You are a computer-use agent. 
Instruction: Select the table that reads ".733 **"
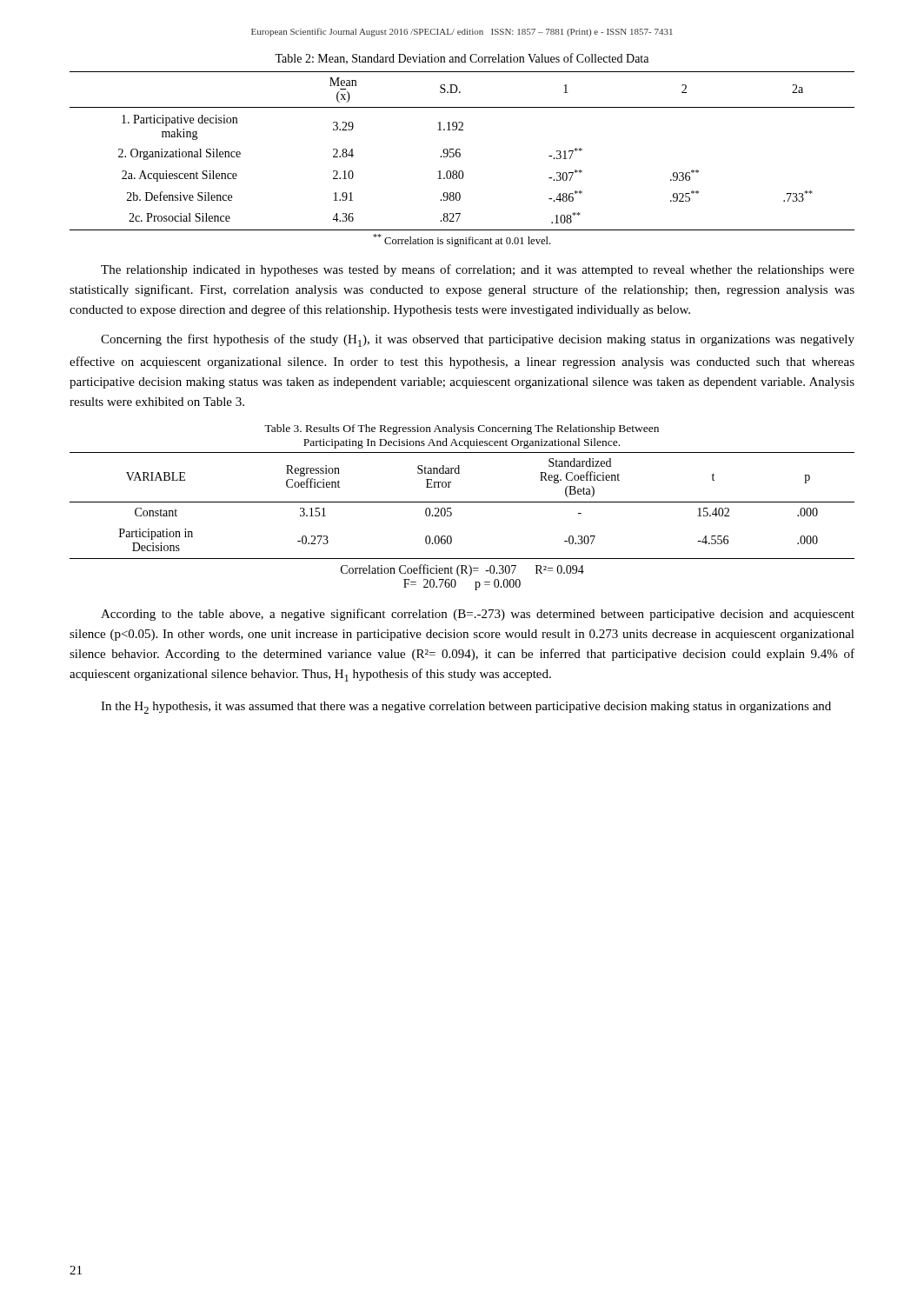[x=462, y=151]
